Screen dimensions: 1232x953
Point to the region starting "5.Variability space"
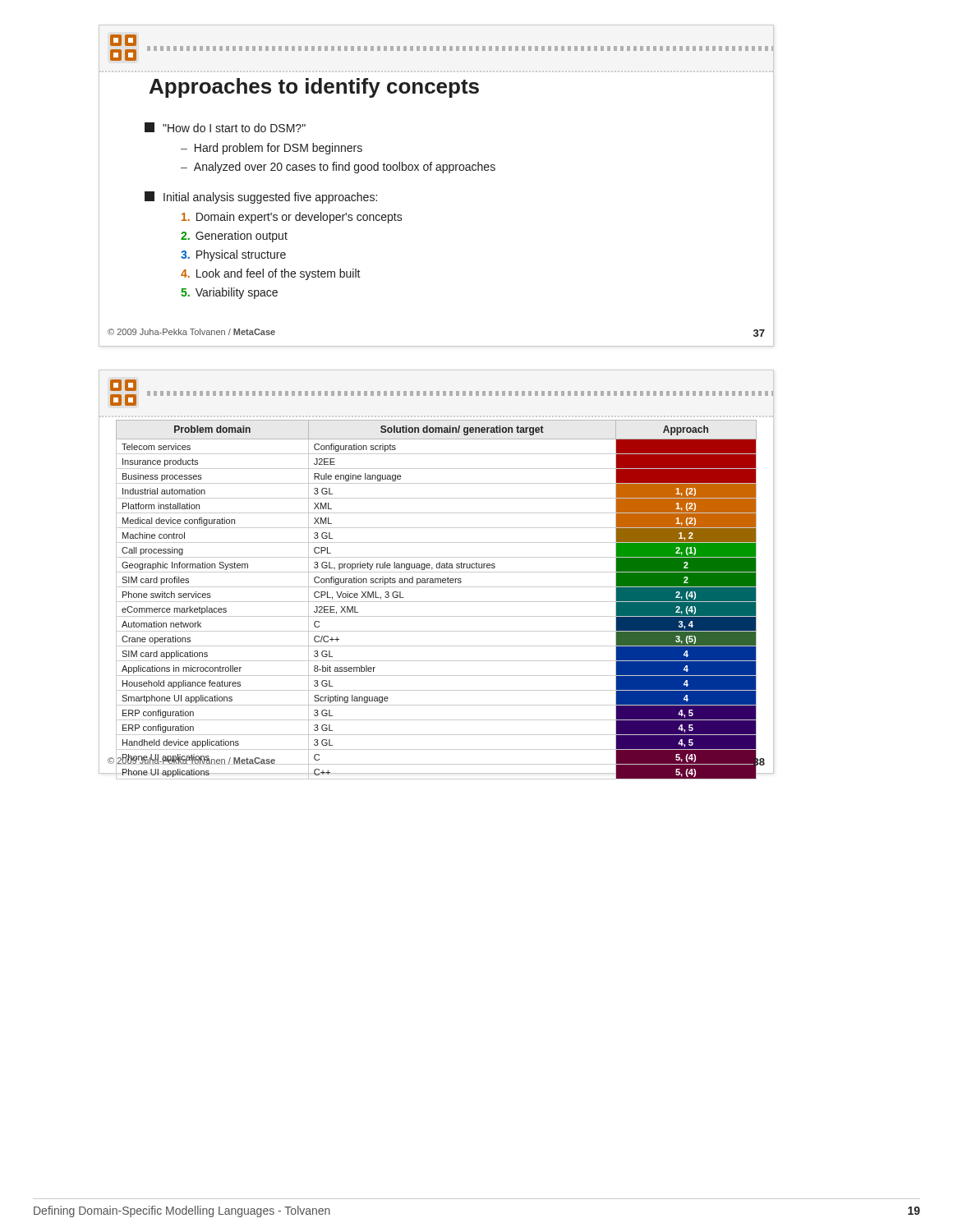(x=229, y=293)
